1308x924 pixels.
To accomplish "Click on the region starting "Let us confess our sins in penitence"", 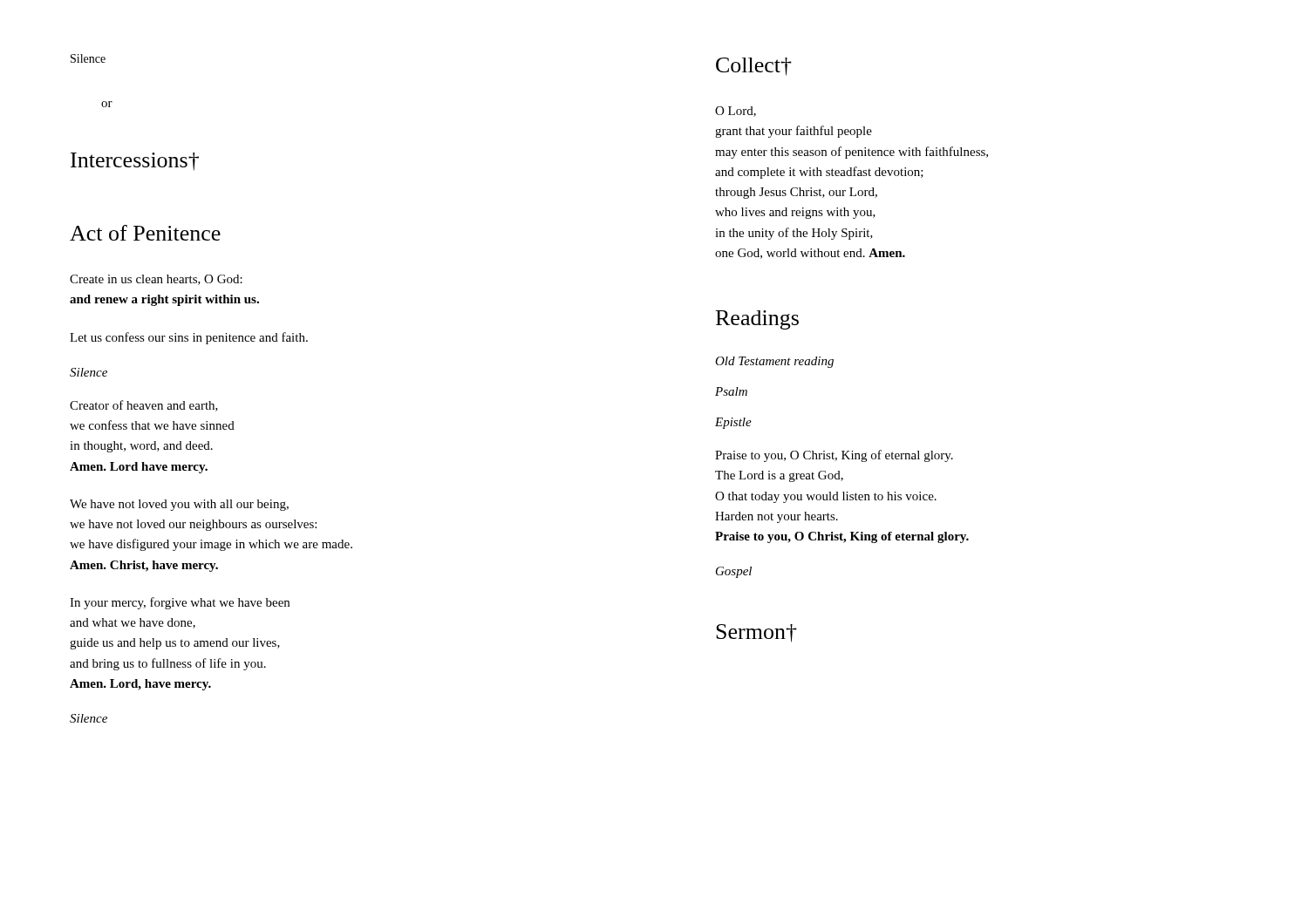I will (x=189, y=337).
